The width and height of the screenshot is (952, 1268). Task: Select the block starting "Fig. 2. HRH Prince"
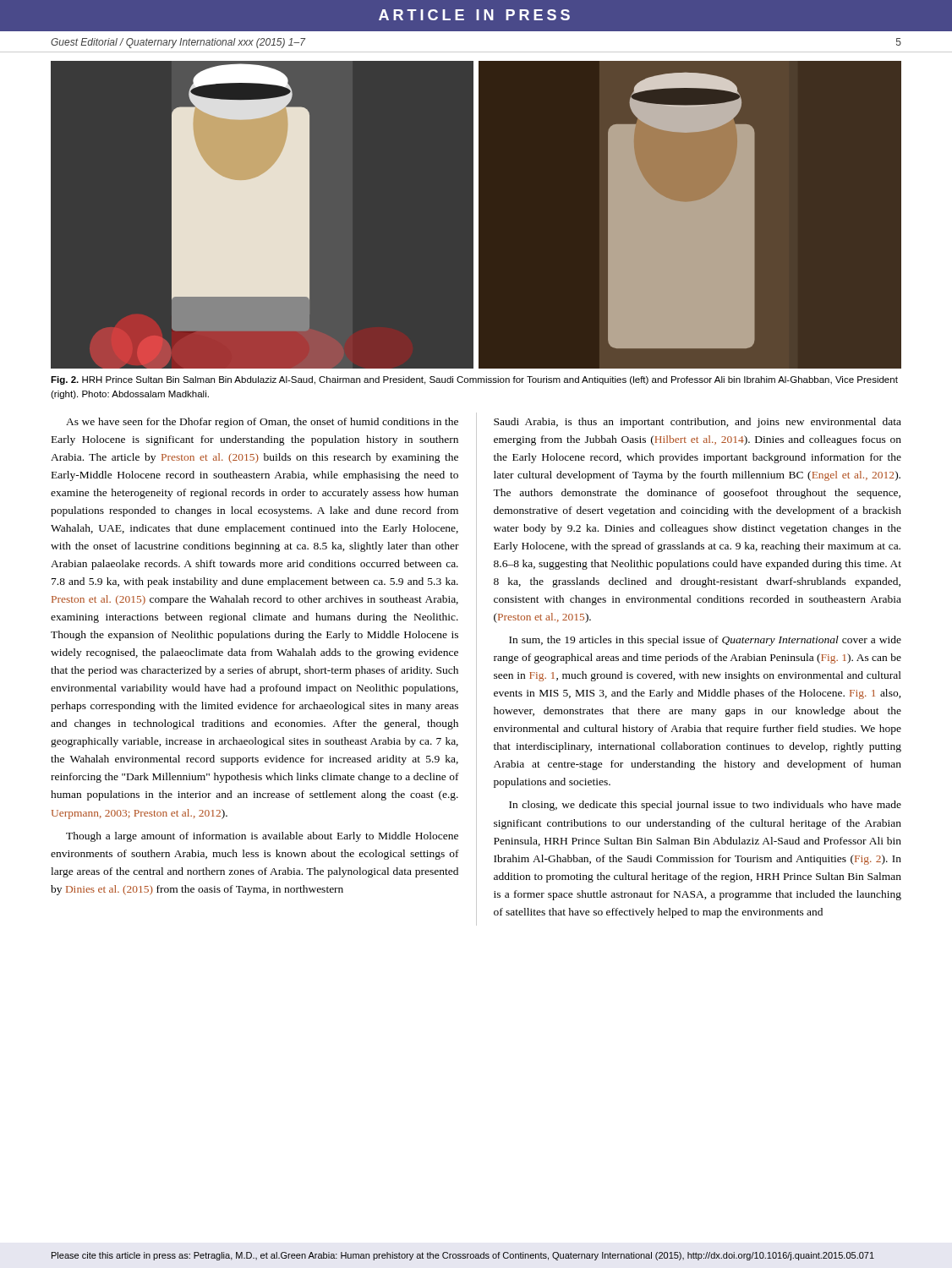[474, 387]
